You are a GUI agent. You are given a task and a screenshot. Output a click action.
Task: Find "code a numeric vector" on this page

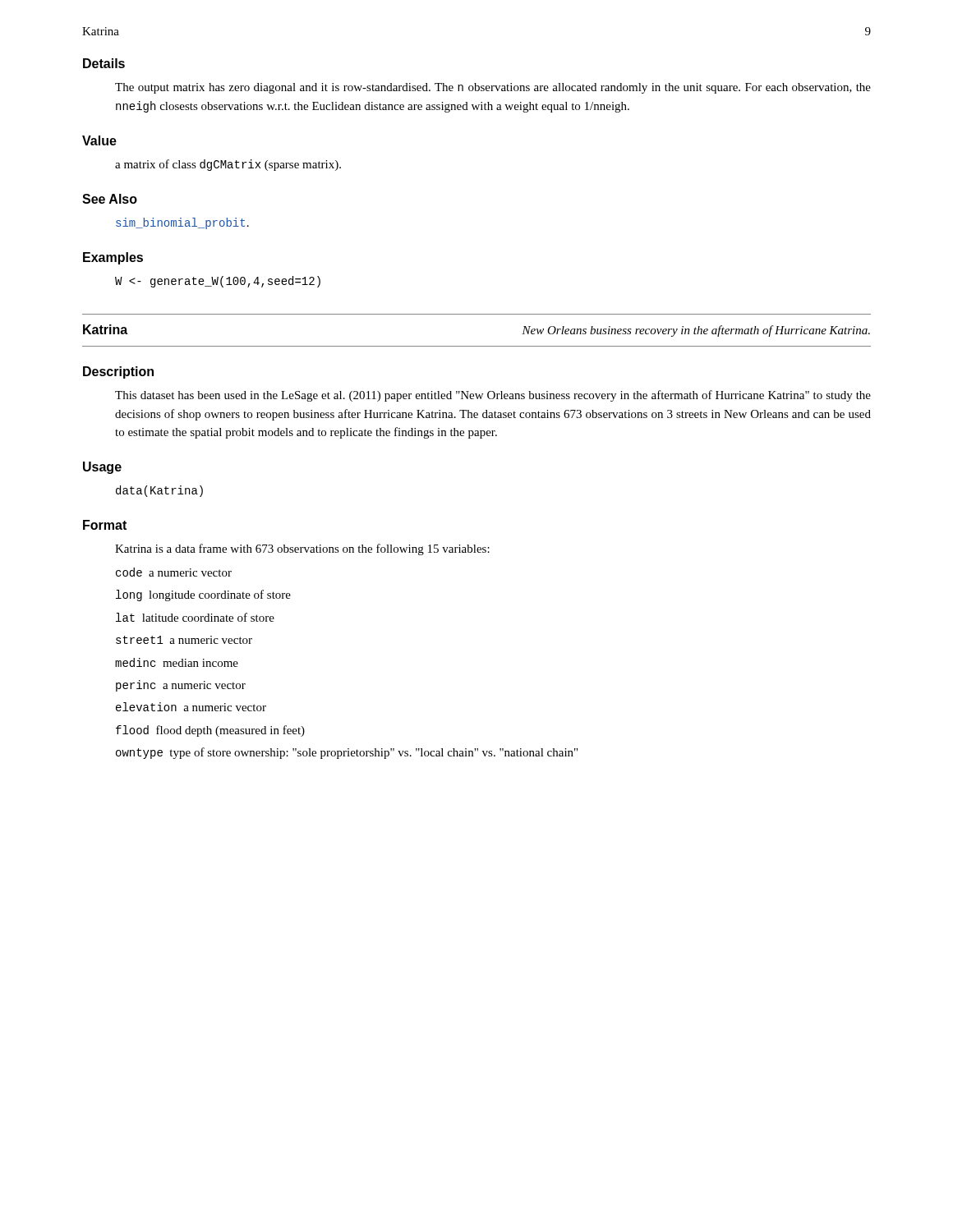point(174,572)
